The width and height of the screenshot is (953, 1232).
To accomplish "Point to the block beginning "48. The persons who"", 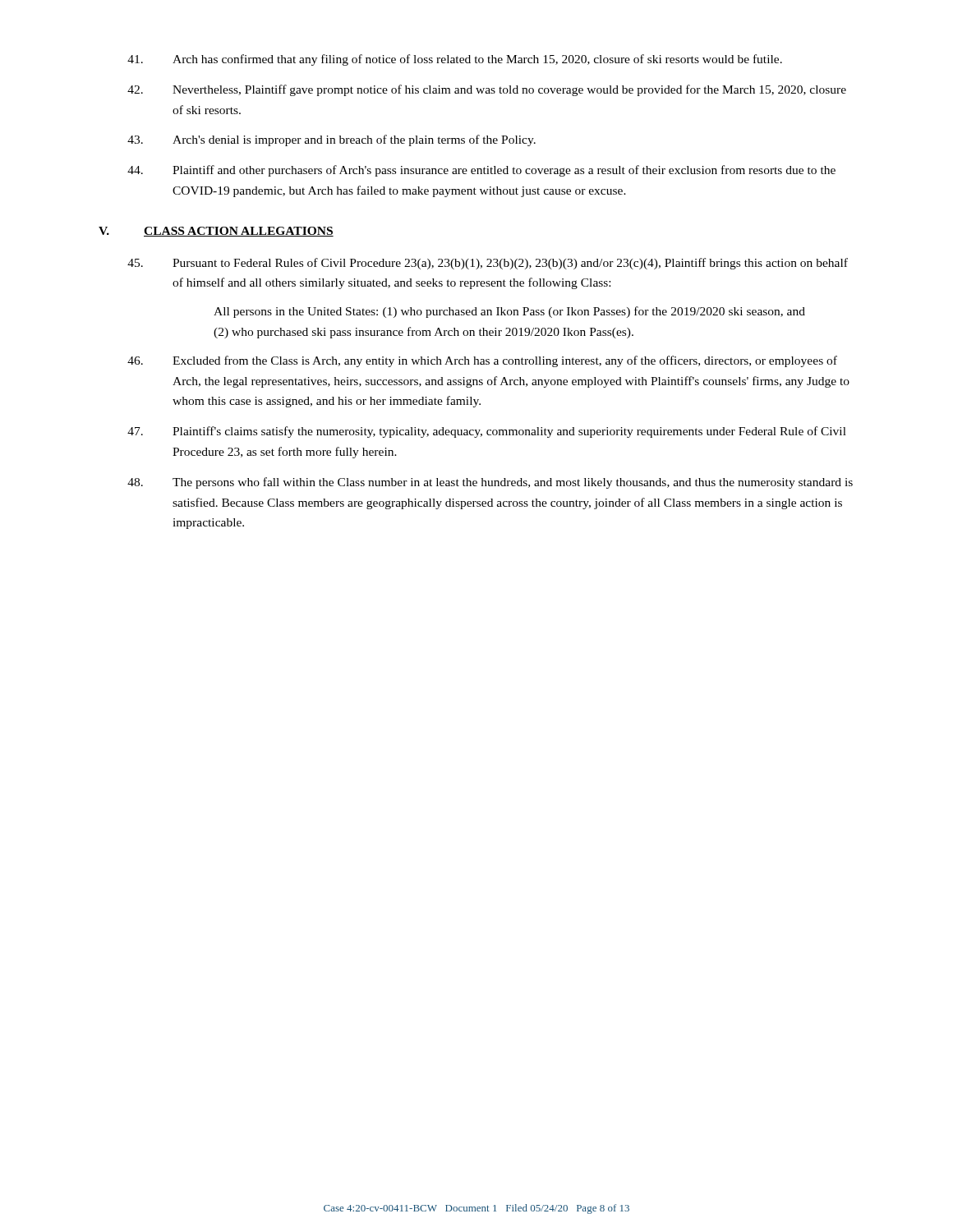I will coord(476,503).
